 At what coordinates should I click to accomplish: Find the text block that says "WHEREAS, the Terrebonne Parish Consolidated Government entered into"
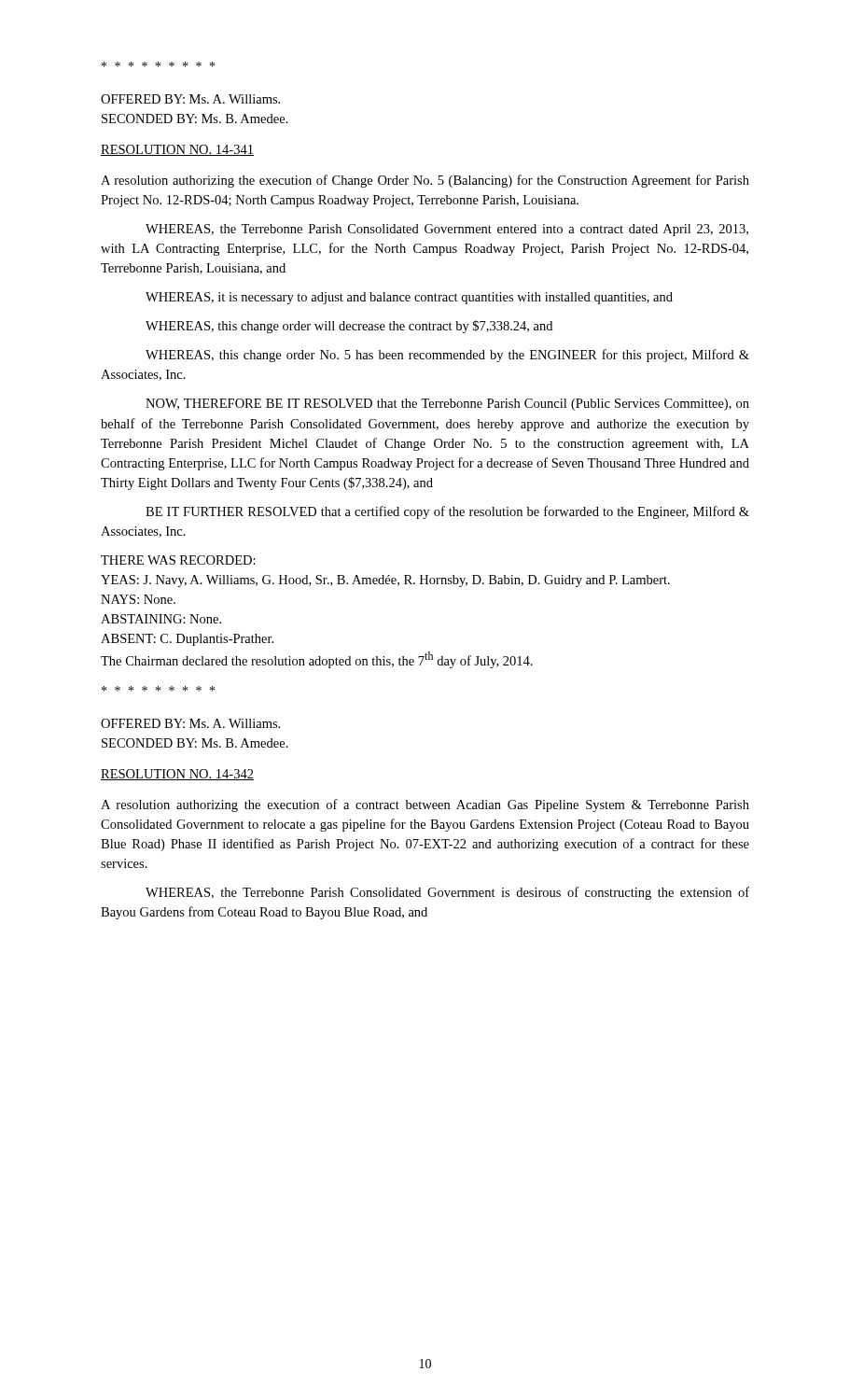click(425, 249)
